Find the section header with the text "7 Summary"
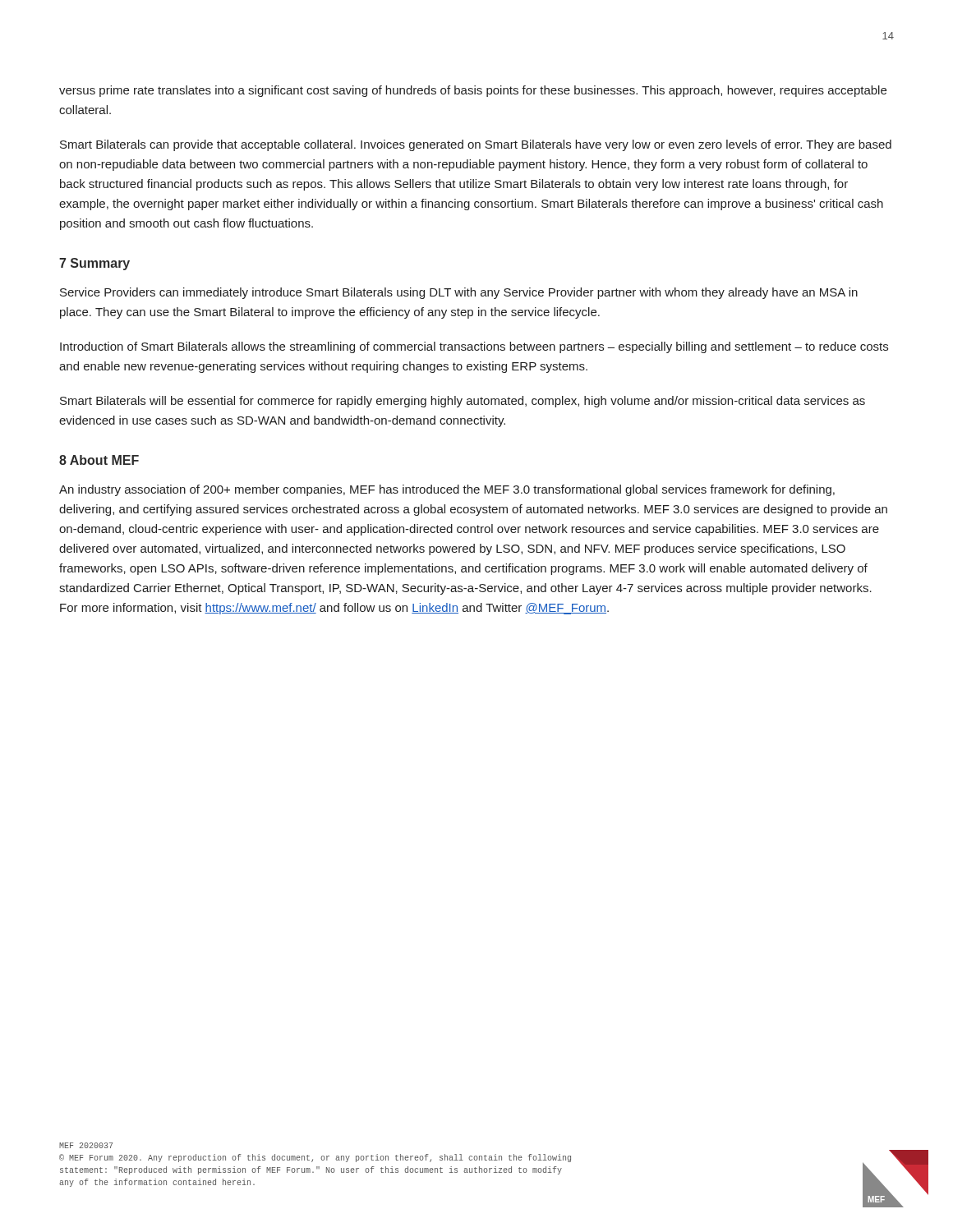Screen dimensions: 1232x953 [95, 263]
